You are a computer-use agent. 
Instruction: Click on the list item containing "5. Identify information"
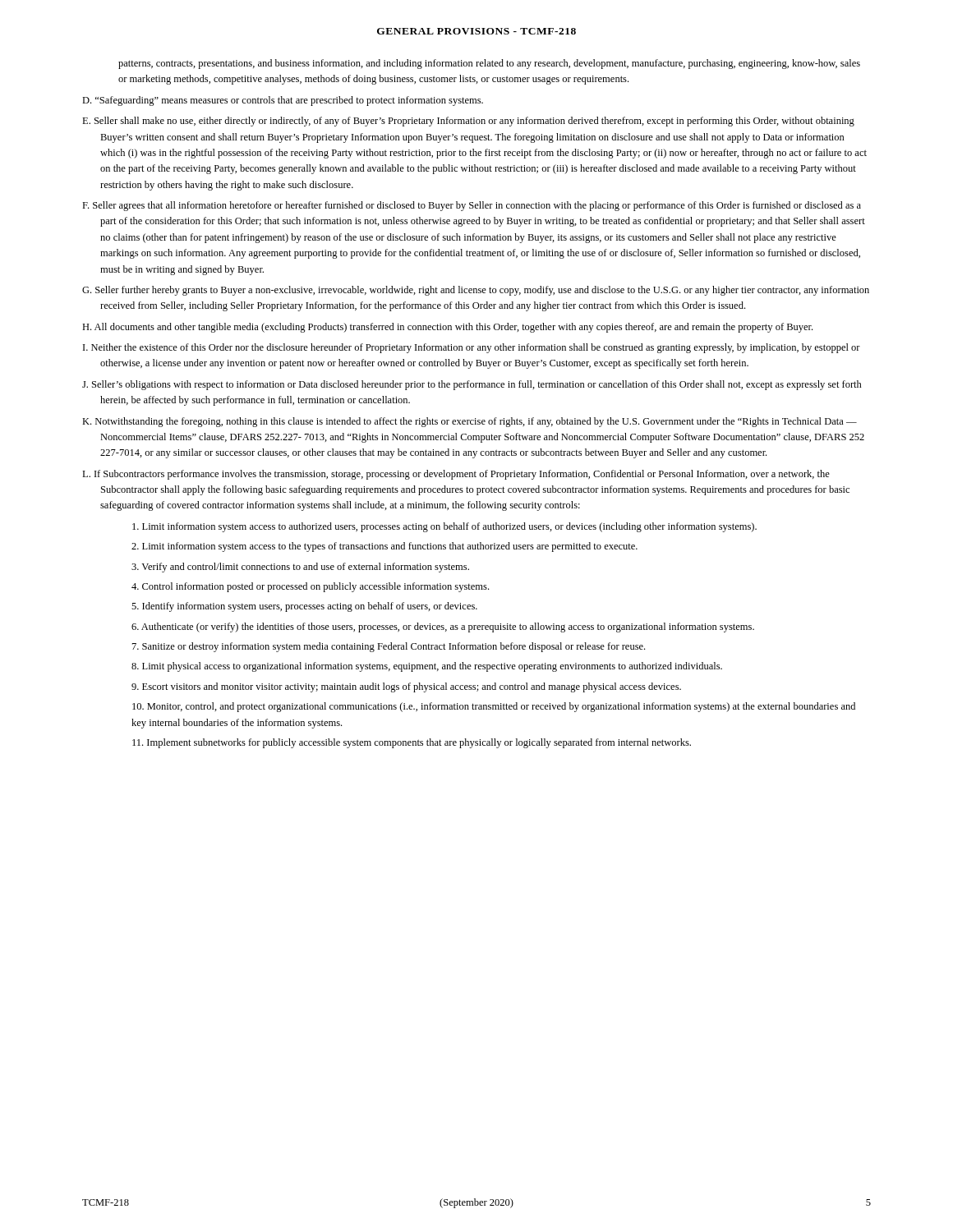[305, 606]
